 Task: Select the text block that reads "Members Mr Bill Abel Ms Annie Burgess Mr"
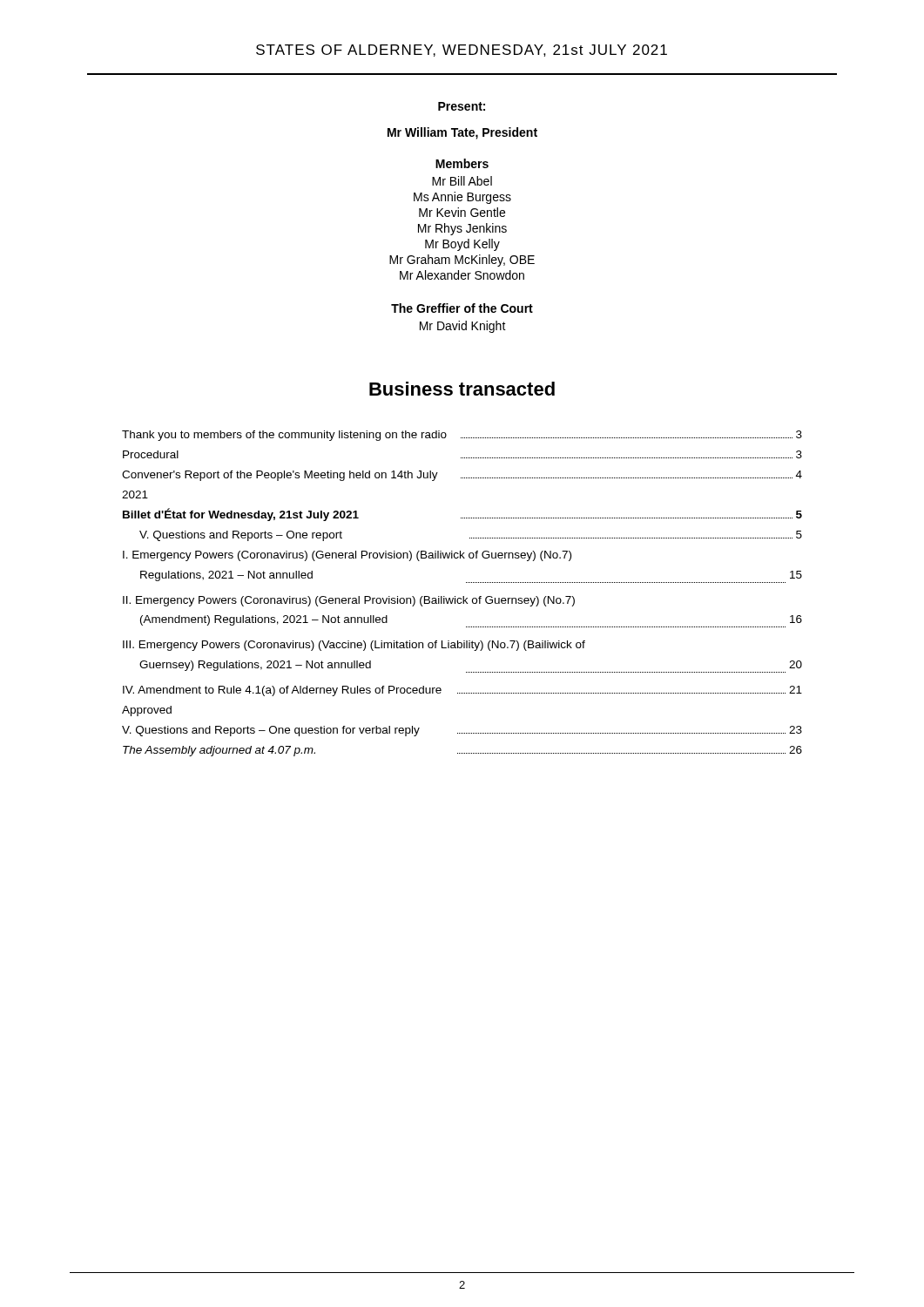tap(462, 220)
